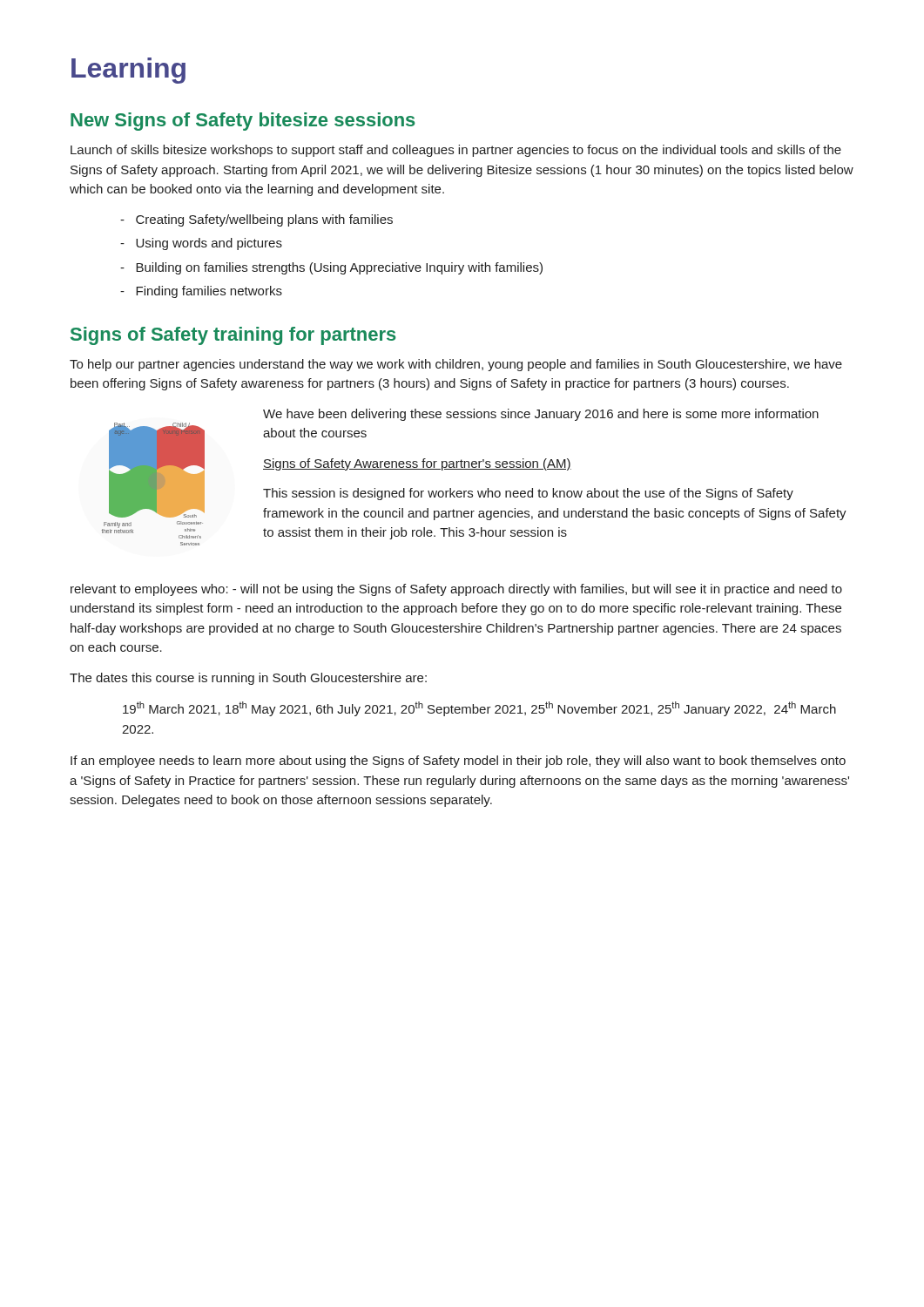Find the title

(462, 68)
